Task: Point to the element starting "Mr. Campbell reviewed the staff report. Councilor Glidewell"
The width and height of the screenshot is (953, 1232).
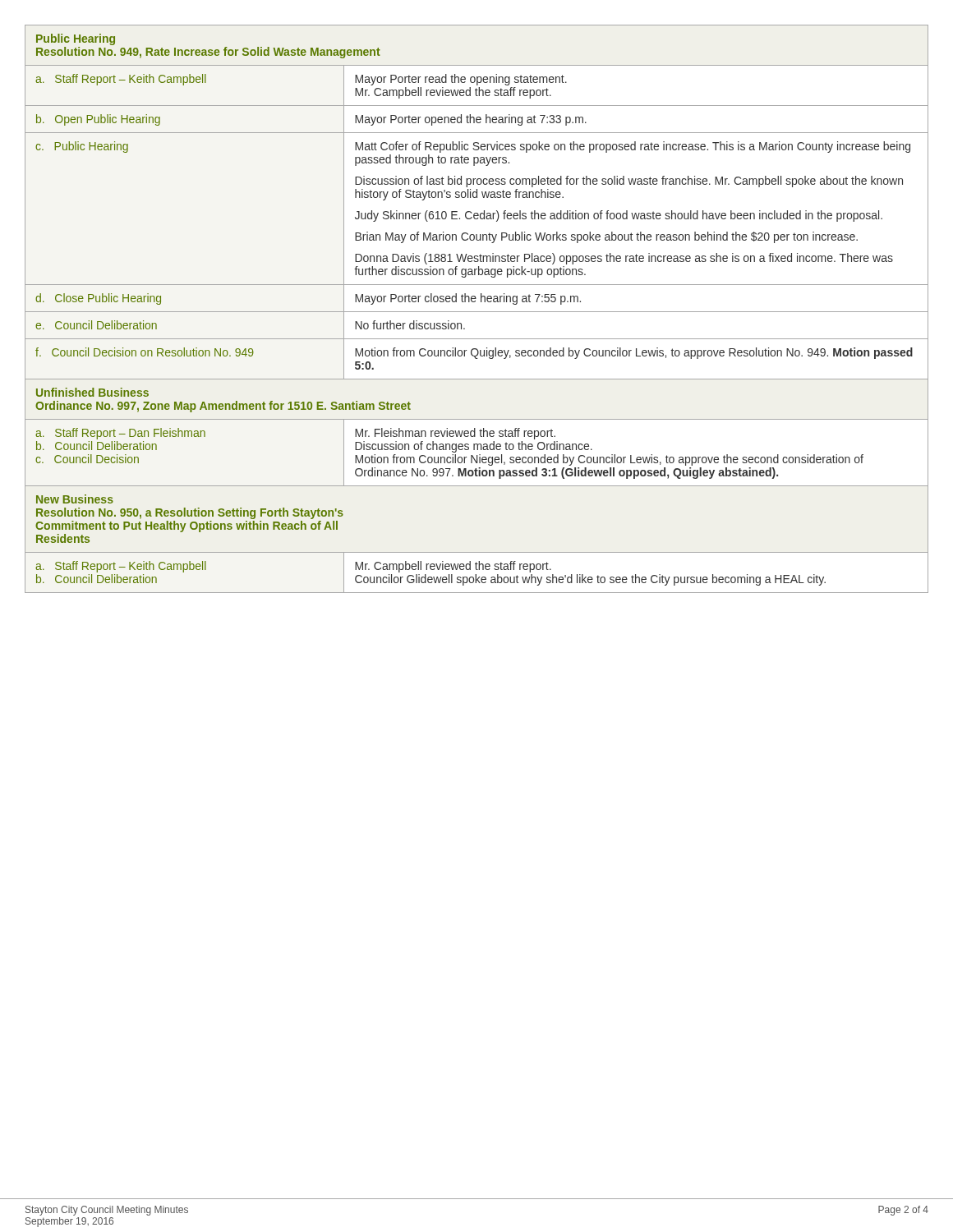Action: tap(636, 572)
